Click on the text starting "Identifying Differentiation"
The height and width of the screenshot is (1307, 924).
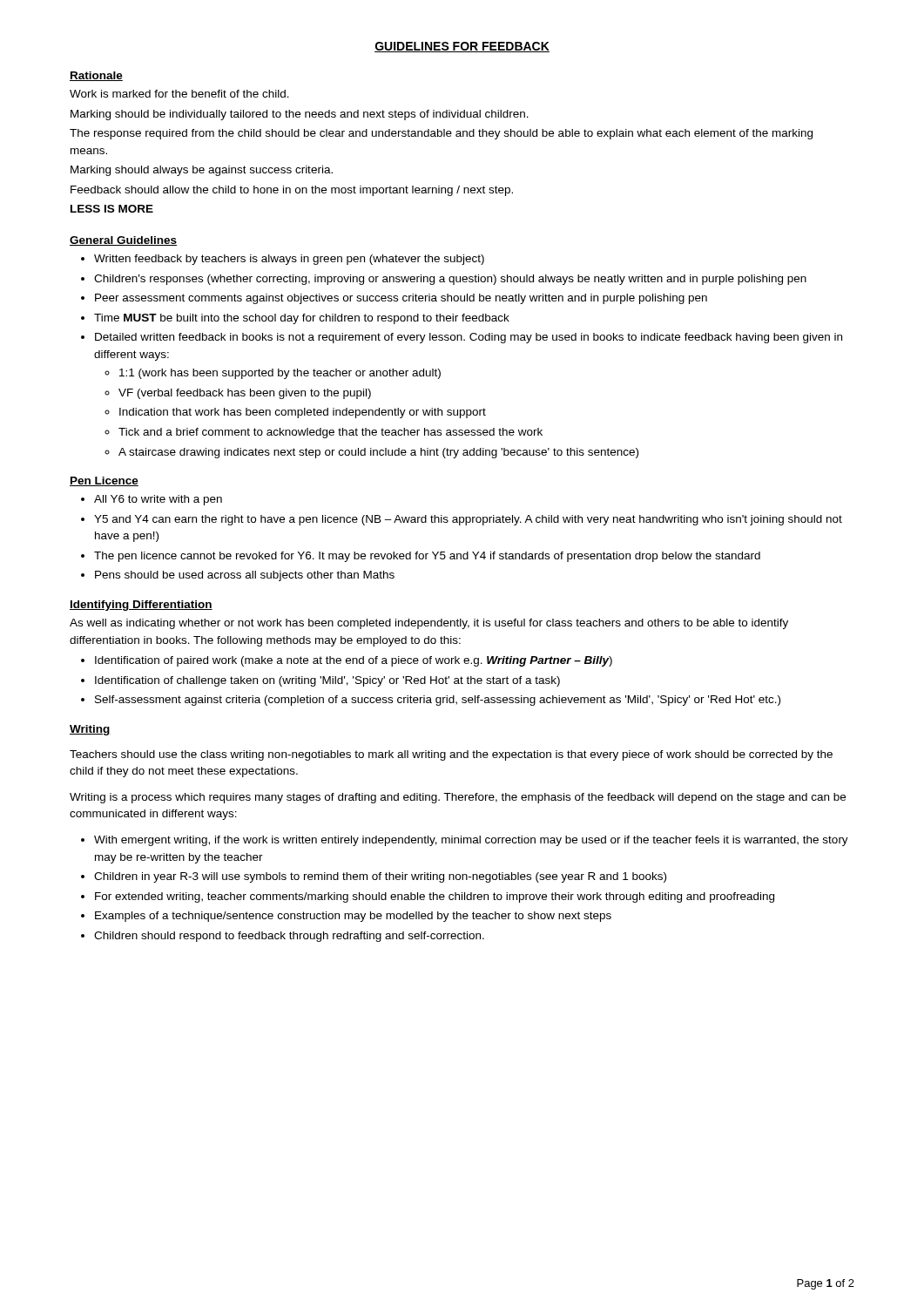(141, 604)
